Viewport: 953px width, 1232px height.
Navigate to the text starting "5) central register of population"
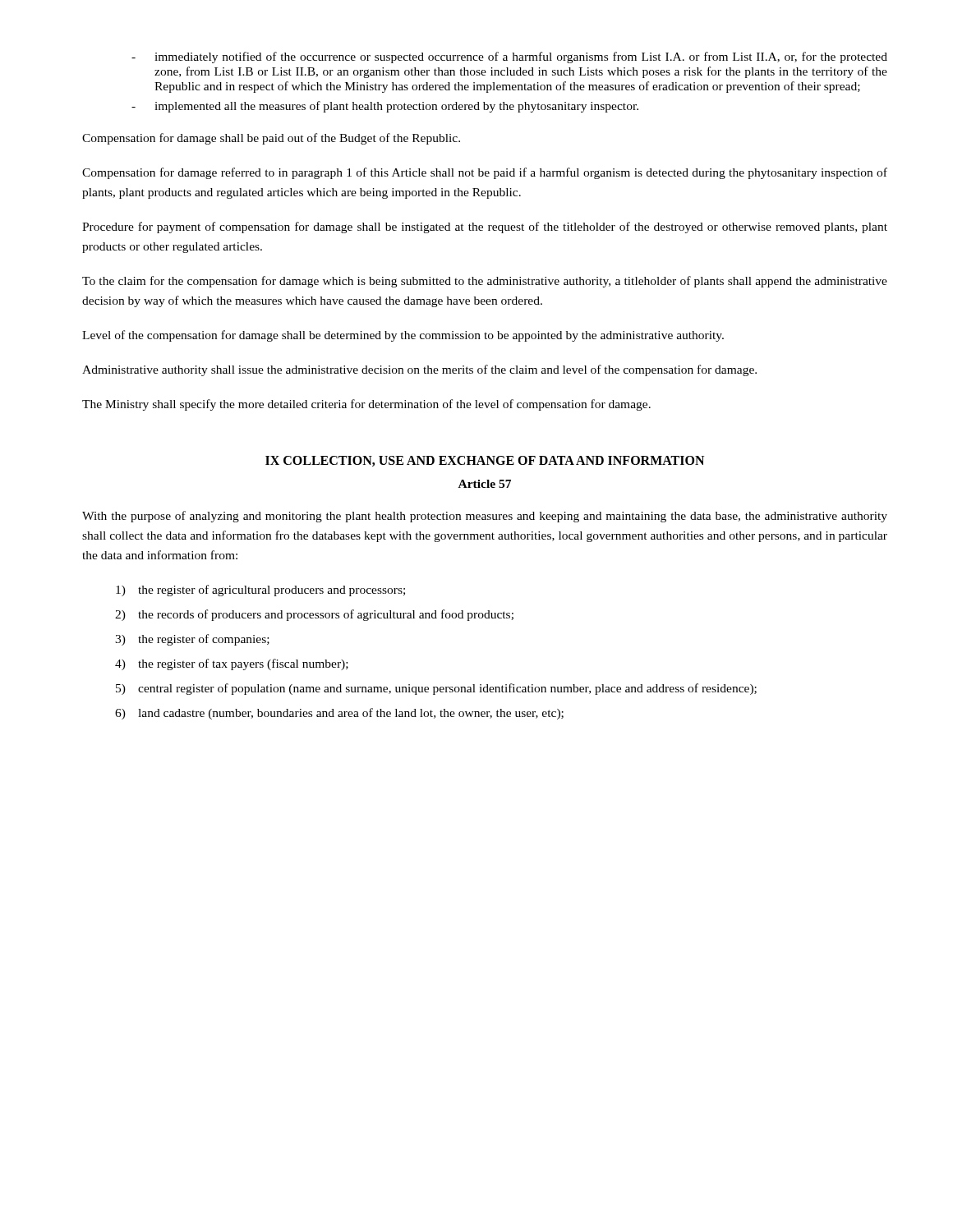501,689
